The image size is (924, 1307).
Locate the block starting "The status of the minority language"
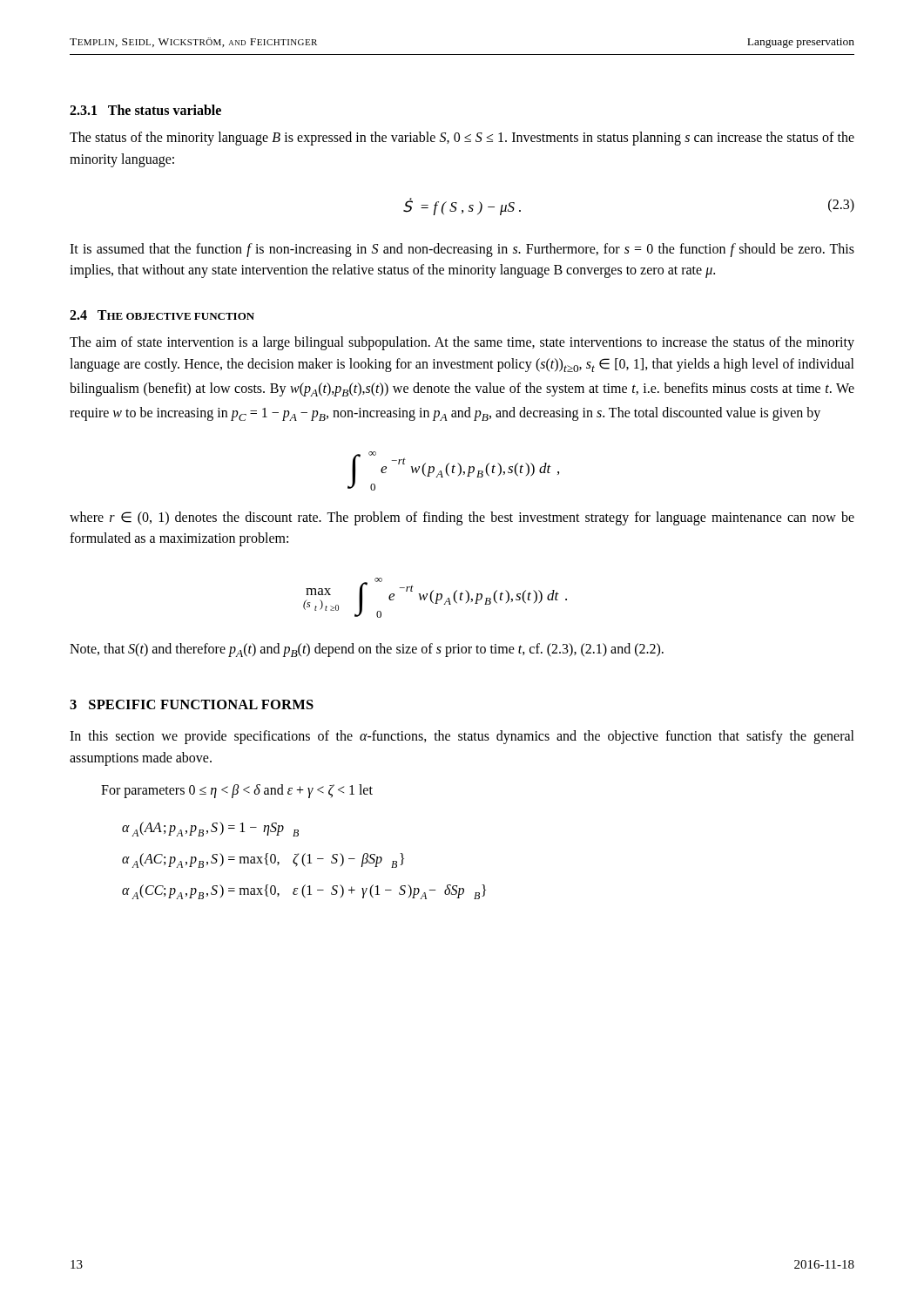click(462, 149)
